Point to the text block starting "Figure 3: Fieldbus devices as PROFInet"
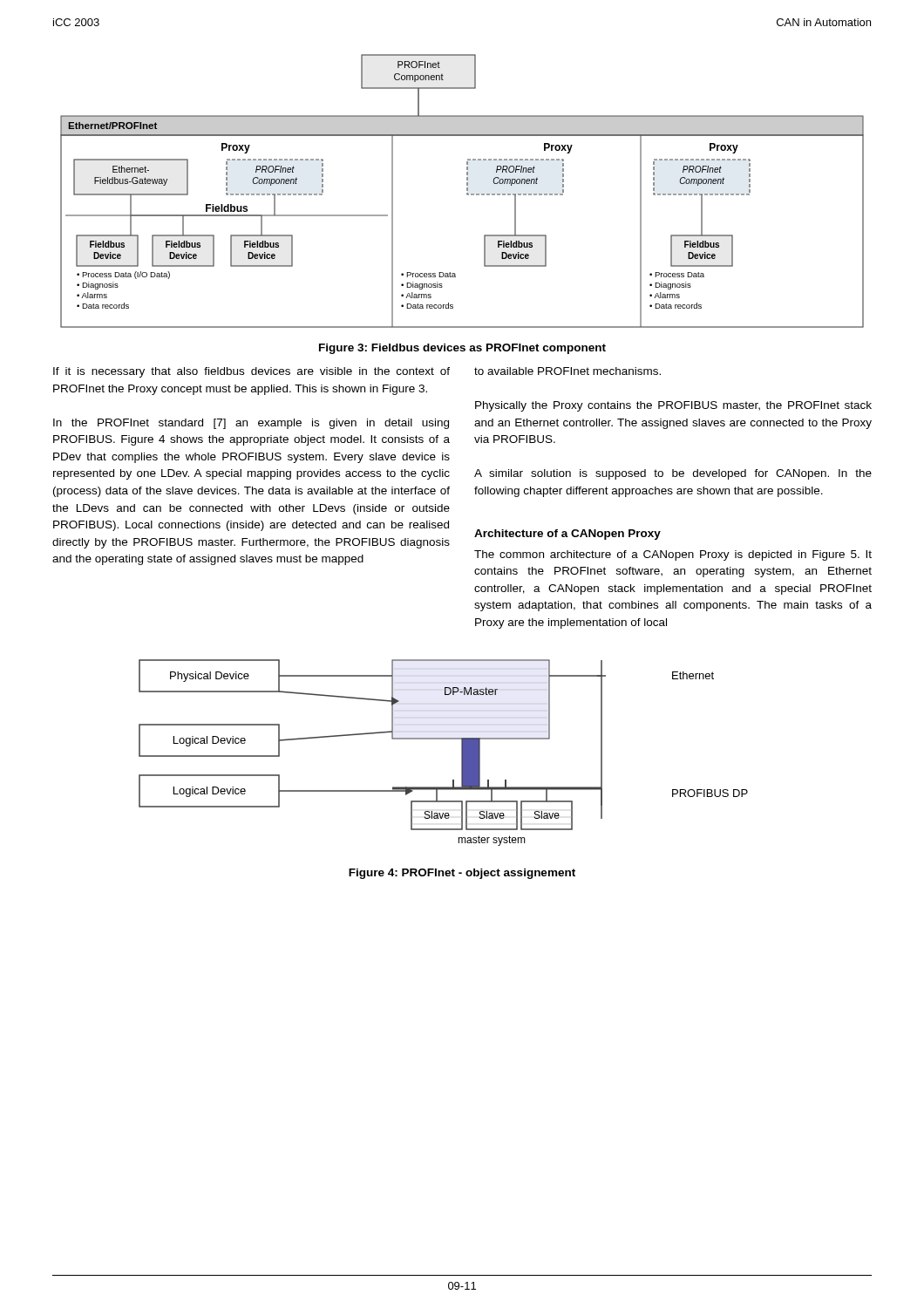Image resolution: width=924 pixels, height=1308 pixels. click(x=462, y=348)
